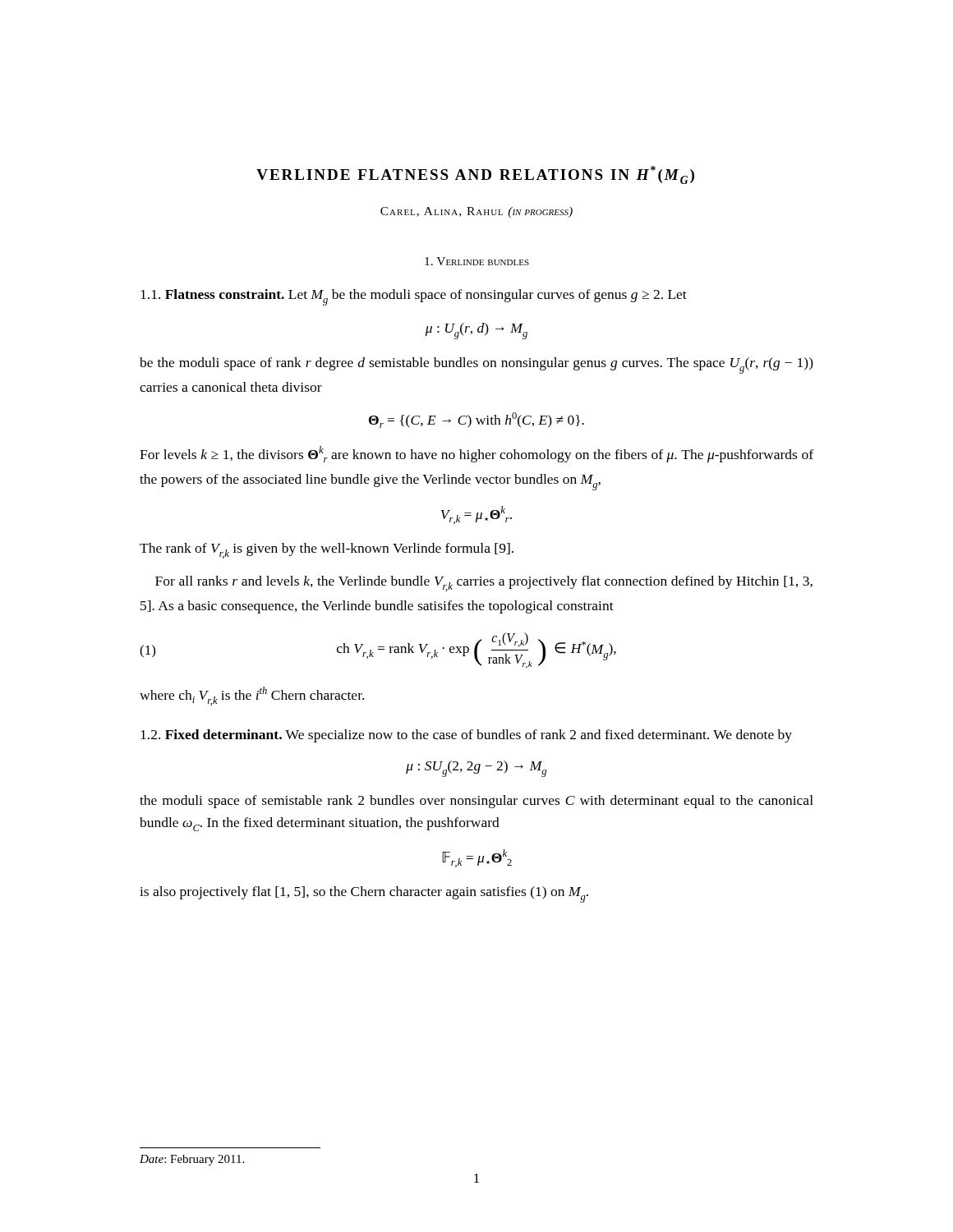Where is the passage that starts "is also projectively flat"?
This screenshot has width=953, height=1232.
(x=364, y=893)
